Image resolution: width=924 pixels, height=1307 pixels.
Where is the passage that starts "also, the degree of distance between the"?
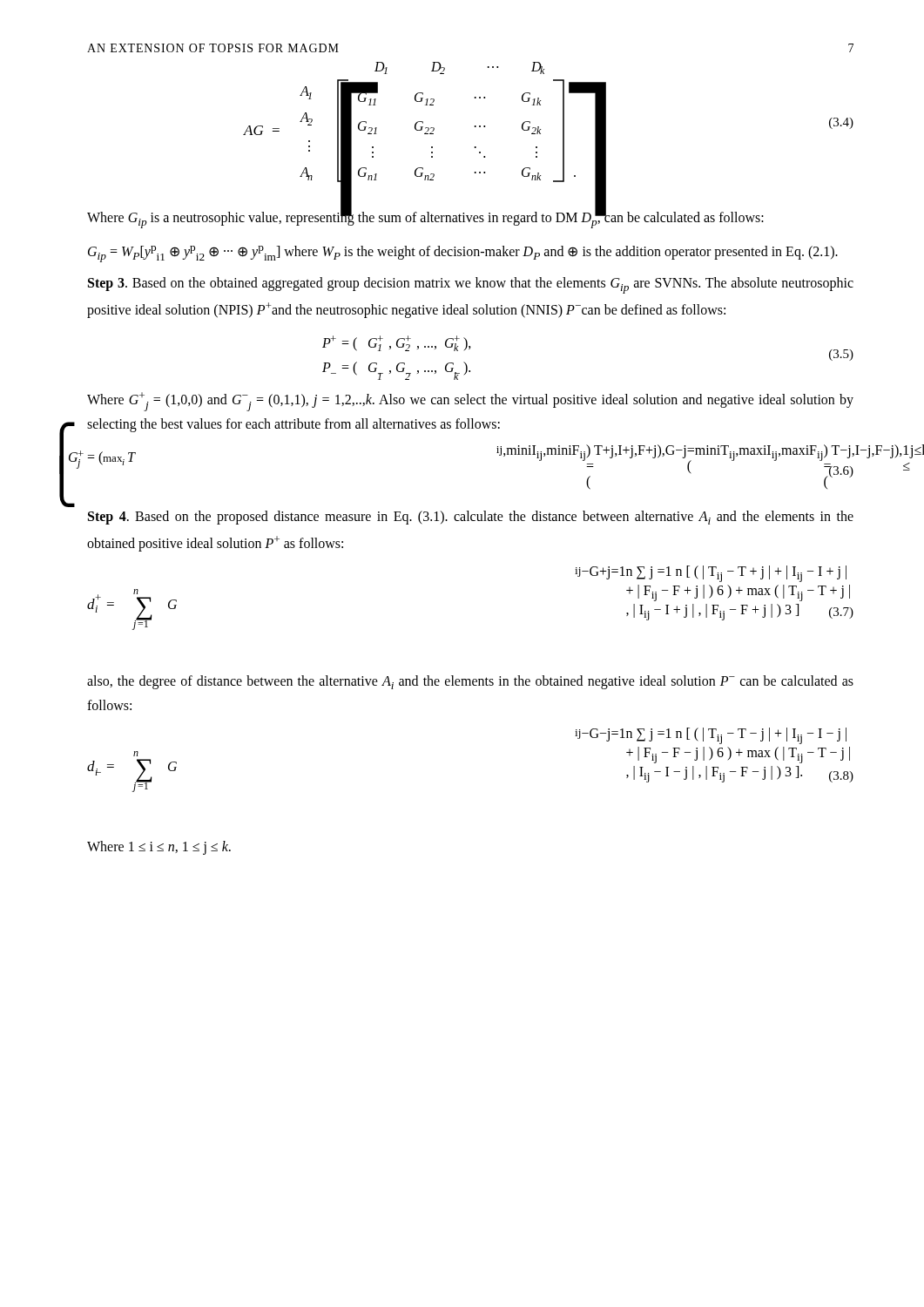coord(470,691)
